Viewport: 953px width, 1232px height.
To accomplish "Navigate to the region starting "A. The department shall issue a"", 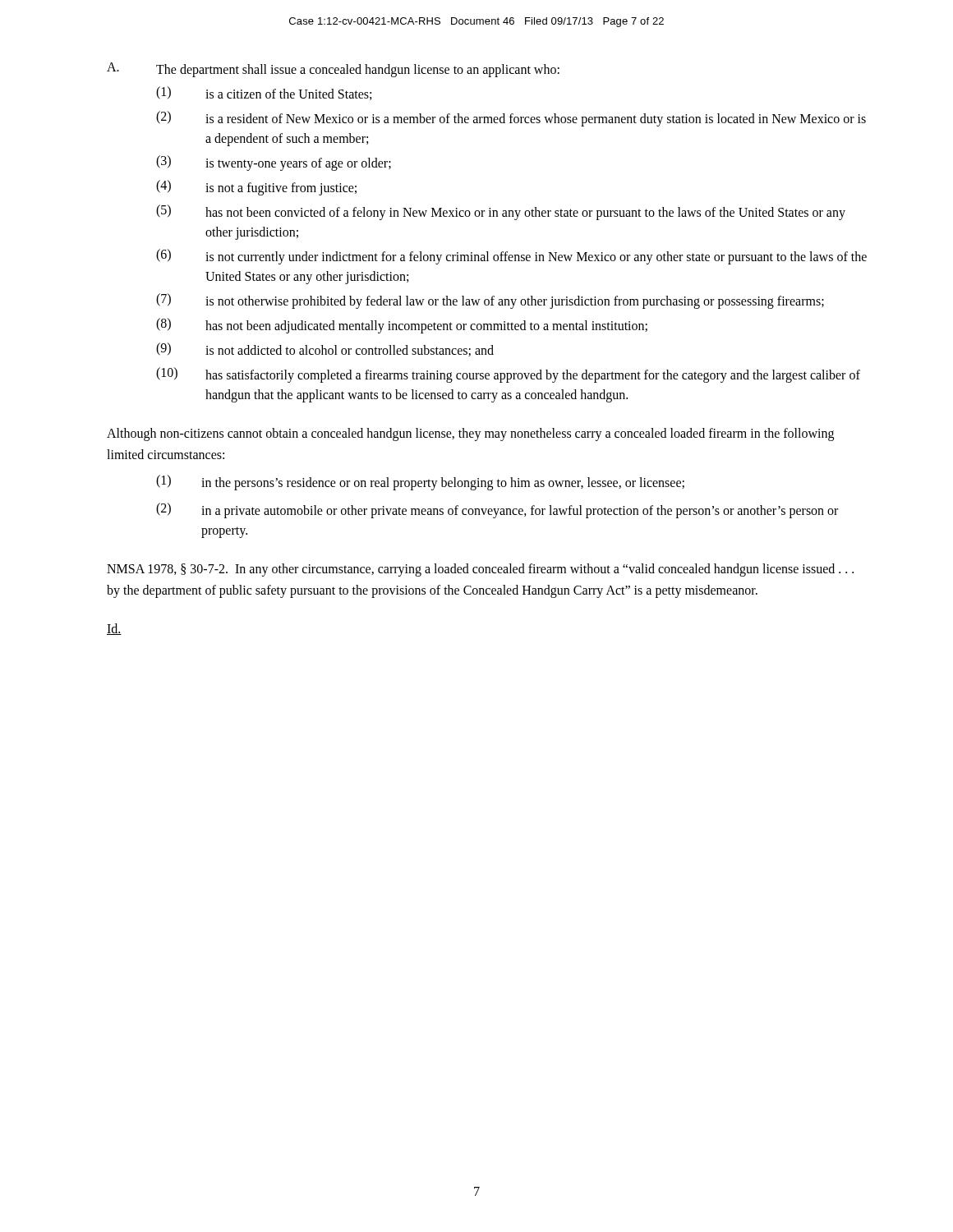I will 334,70.
